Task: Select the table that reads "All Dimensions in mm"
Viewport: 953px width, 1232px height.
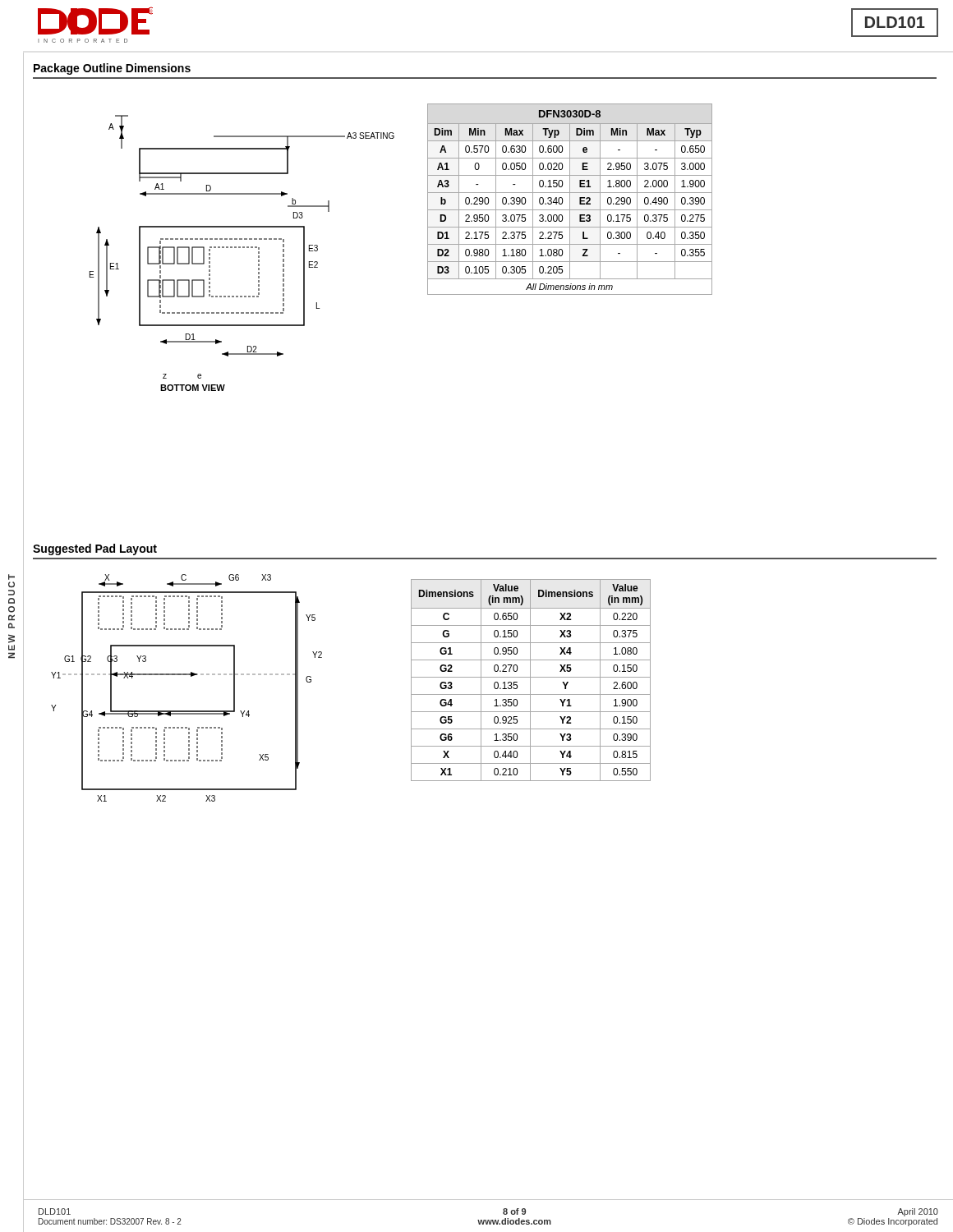Action: tap(682, 199)
